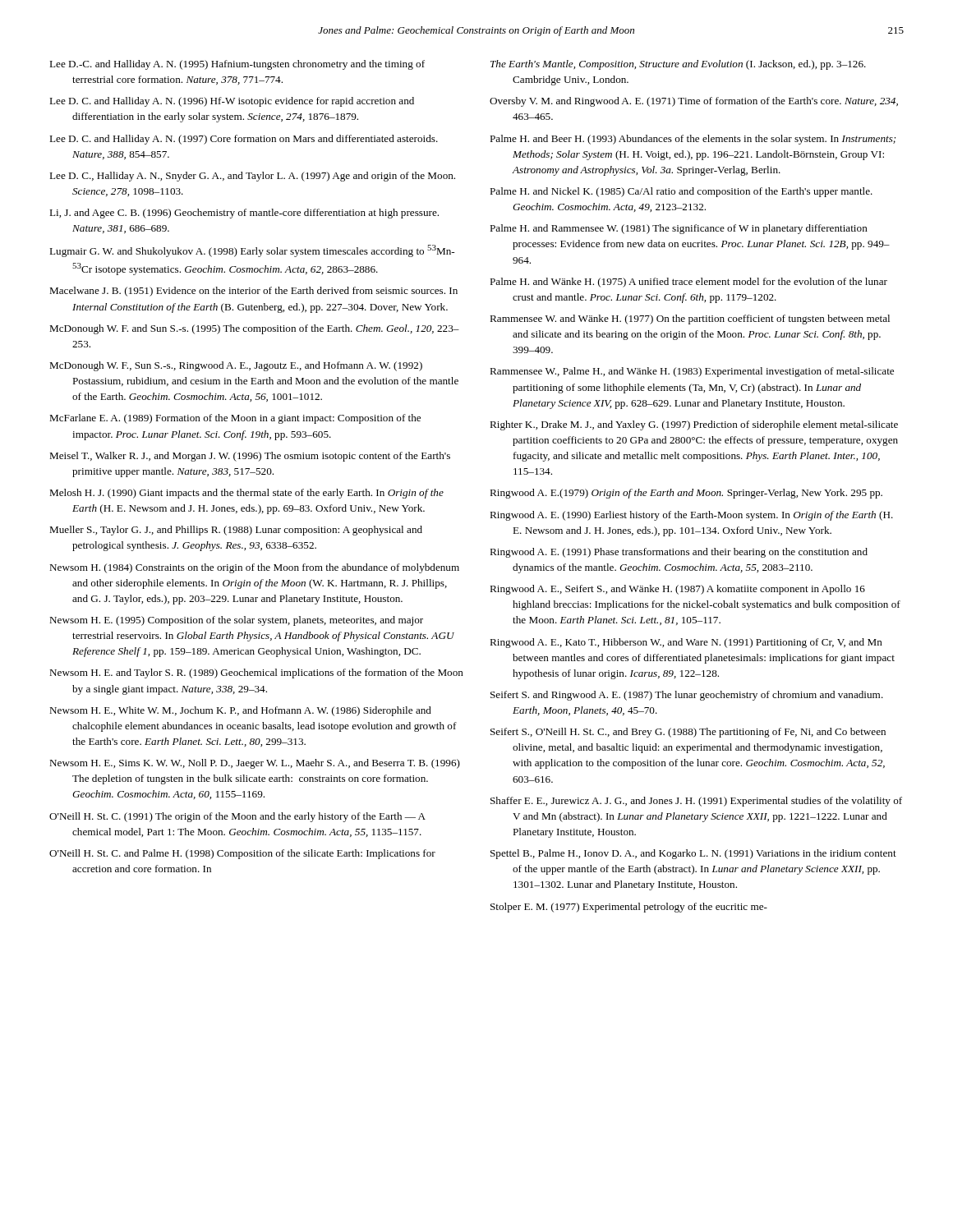Navigate to the element starting "Lugmair G. W. and Shukolyukov A. (1998) Early"

(252, 259)
